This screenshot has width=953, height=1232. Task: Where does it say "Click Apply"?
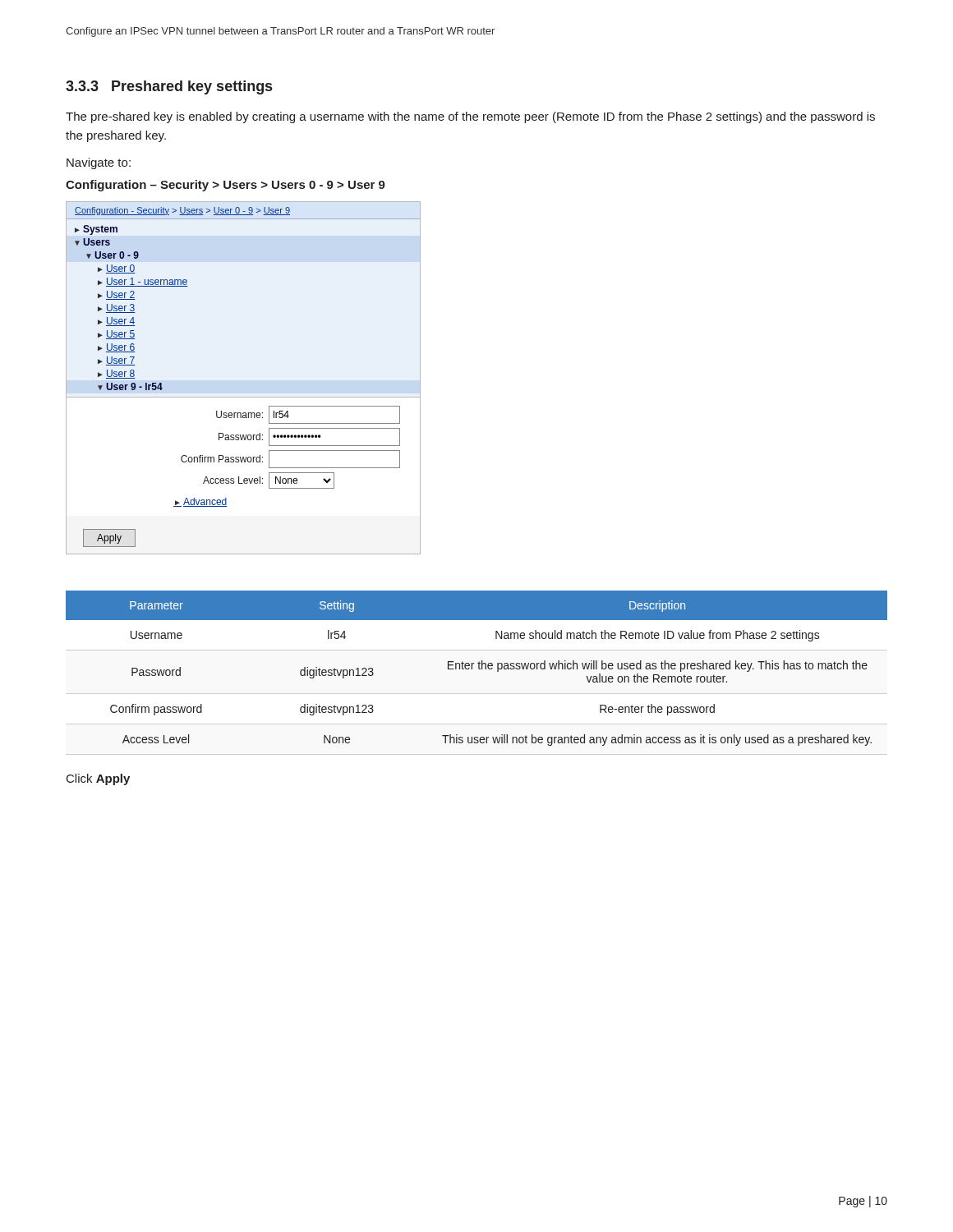(98, 778)
